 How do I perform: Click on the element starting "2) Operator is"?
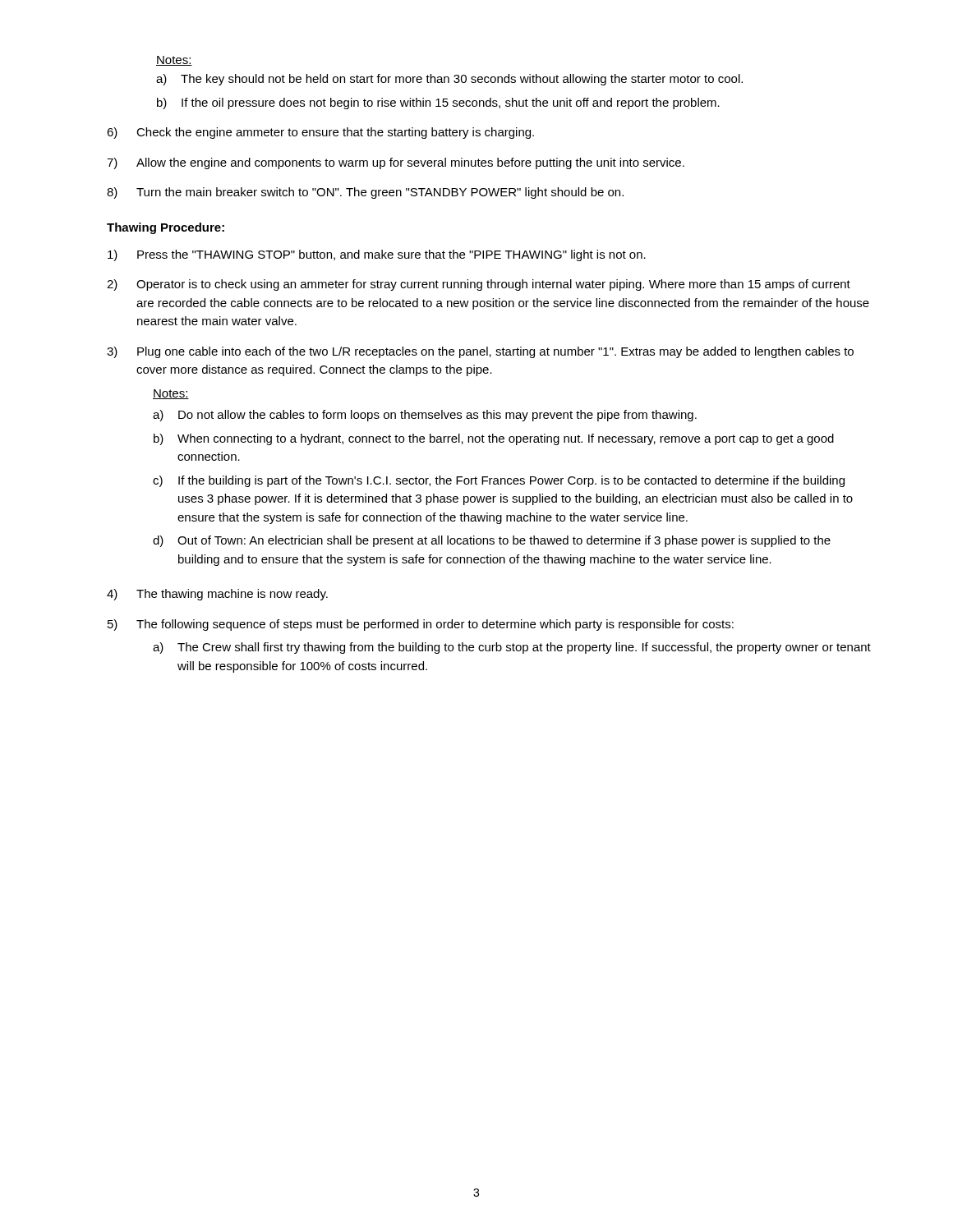coord(489,303)
